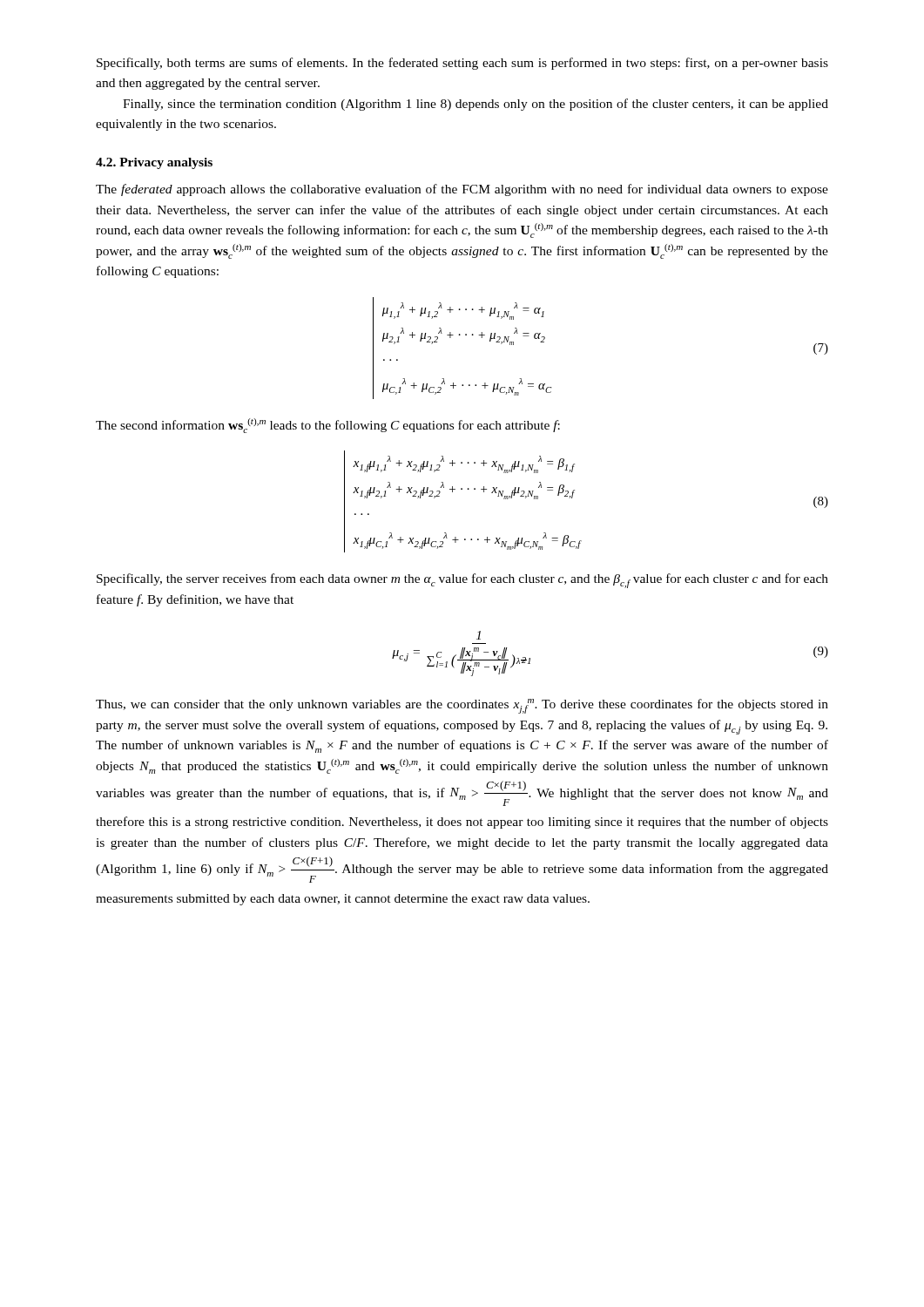
Task: Click on the region starting "Specifically, both terms are"
Action: 462,93
